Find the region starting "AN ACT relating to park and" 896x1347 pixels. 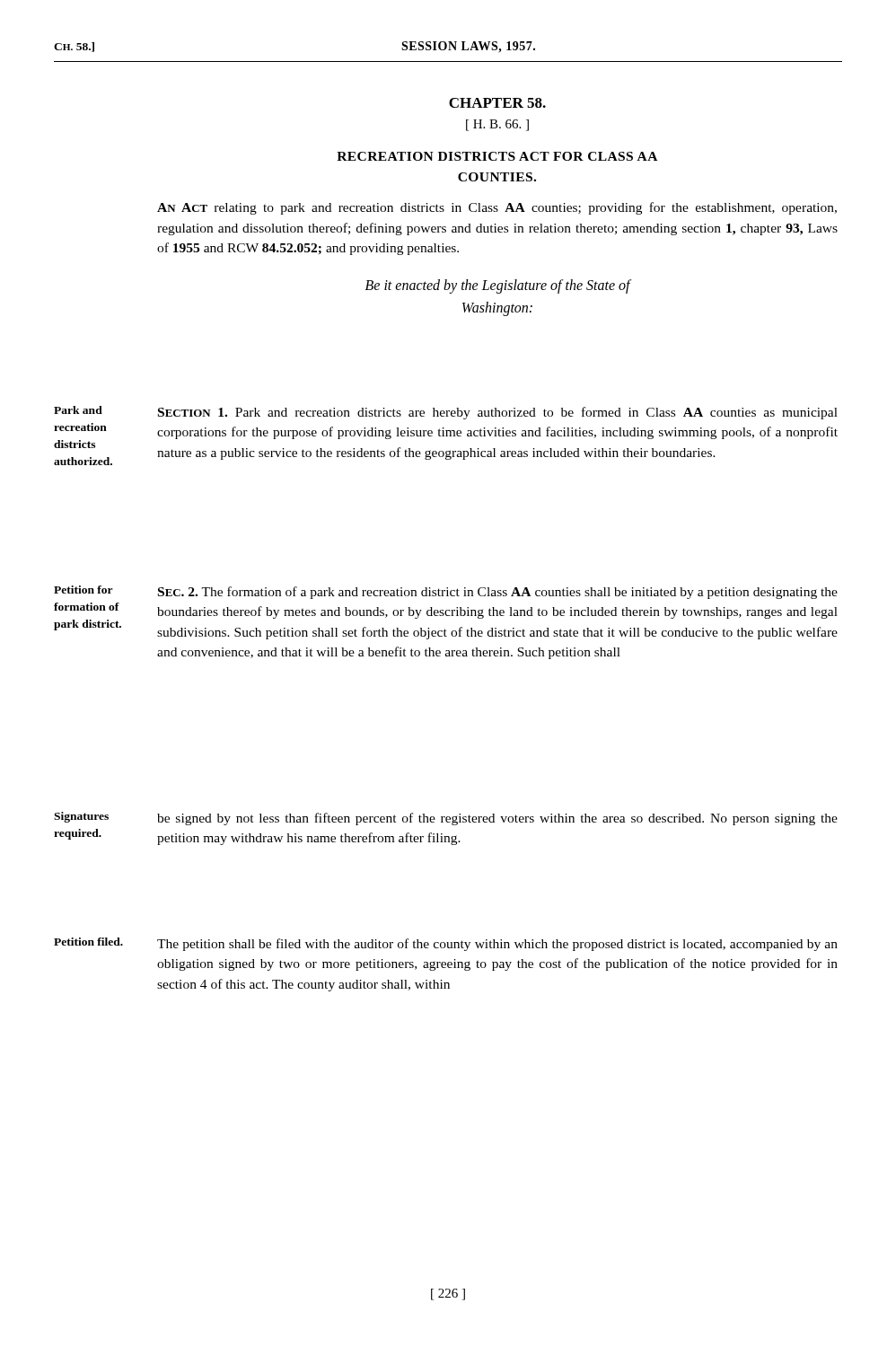(x=497, y=227)
